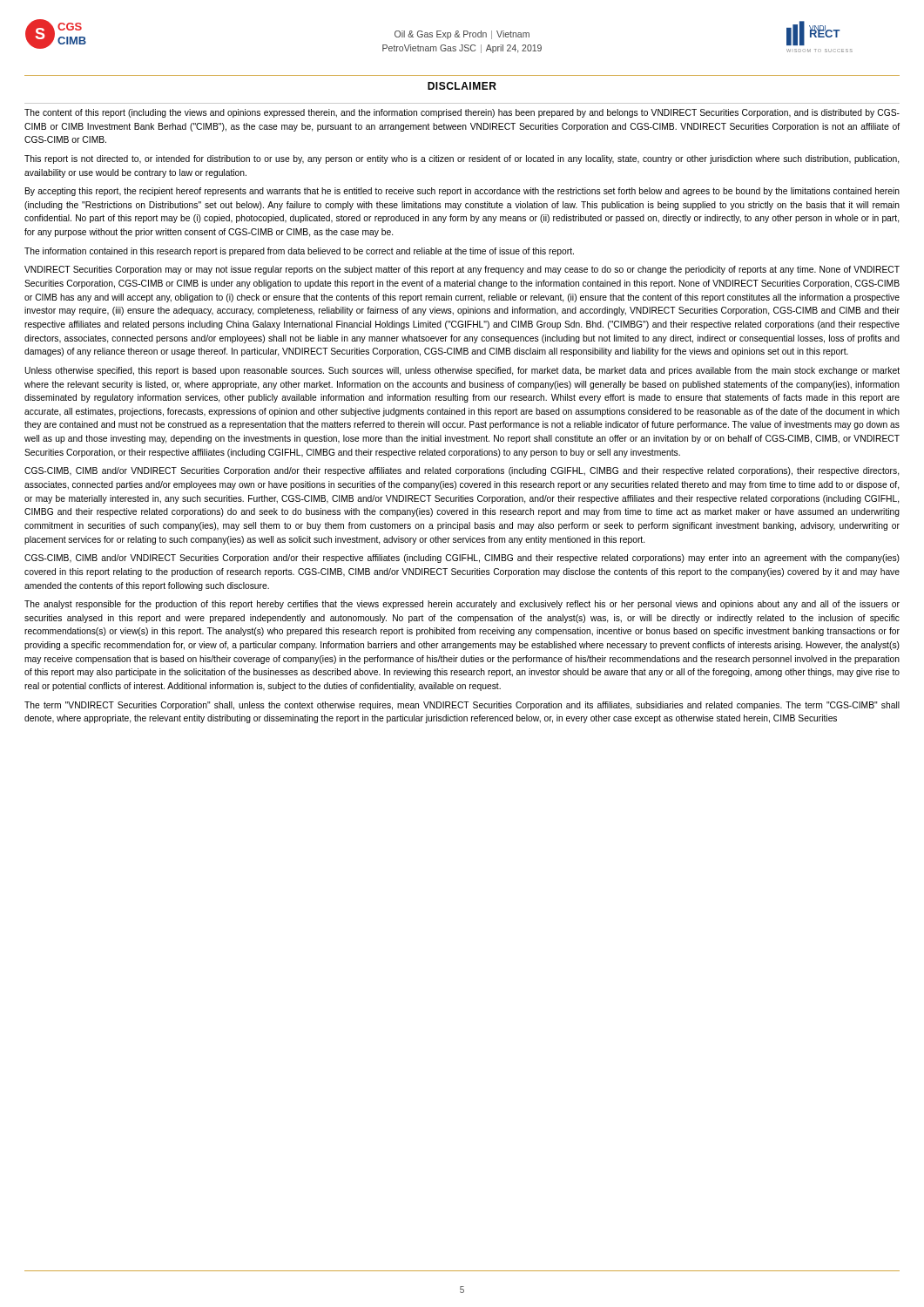This screenshot has width=924, height=1307.
Task: Point to the block beginning "By accepting this"
Action: pos(462,212)
